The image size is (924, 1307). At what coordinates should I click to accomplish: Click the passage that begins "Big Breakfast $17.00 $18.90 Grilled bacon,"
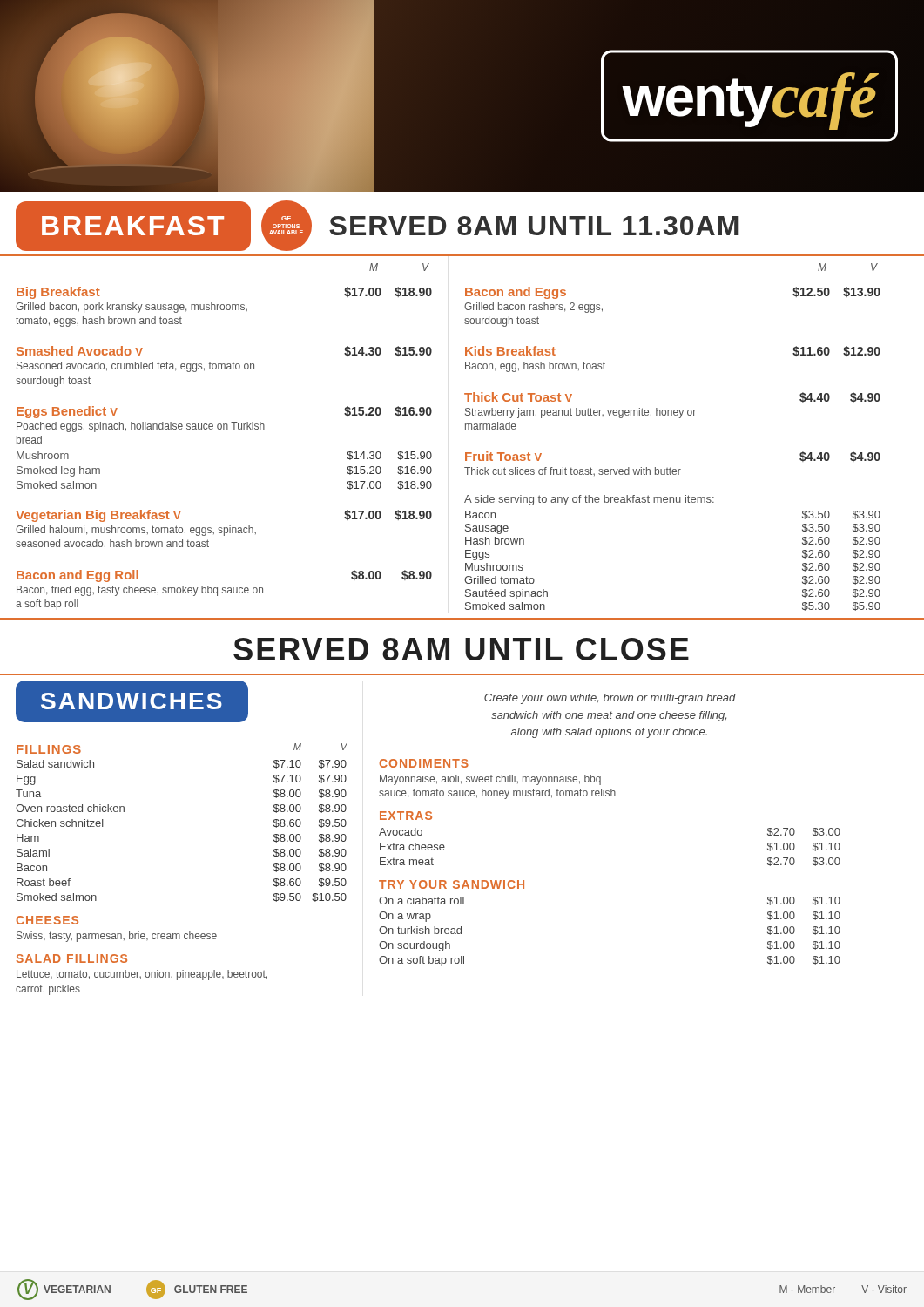224,306
